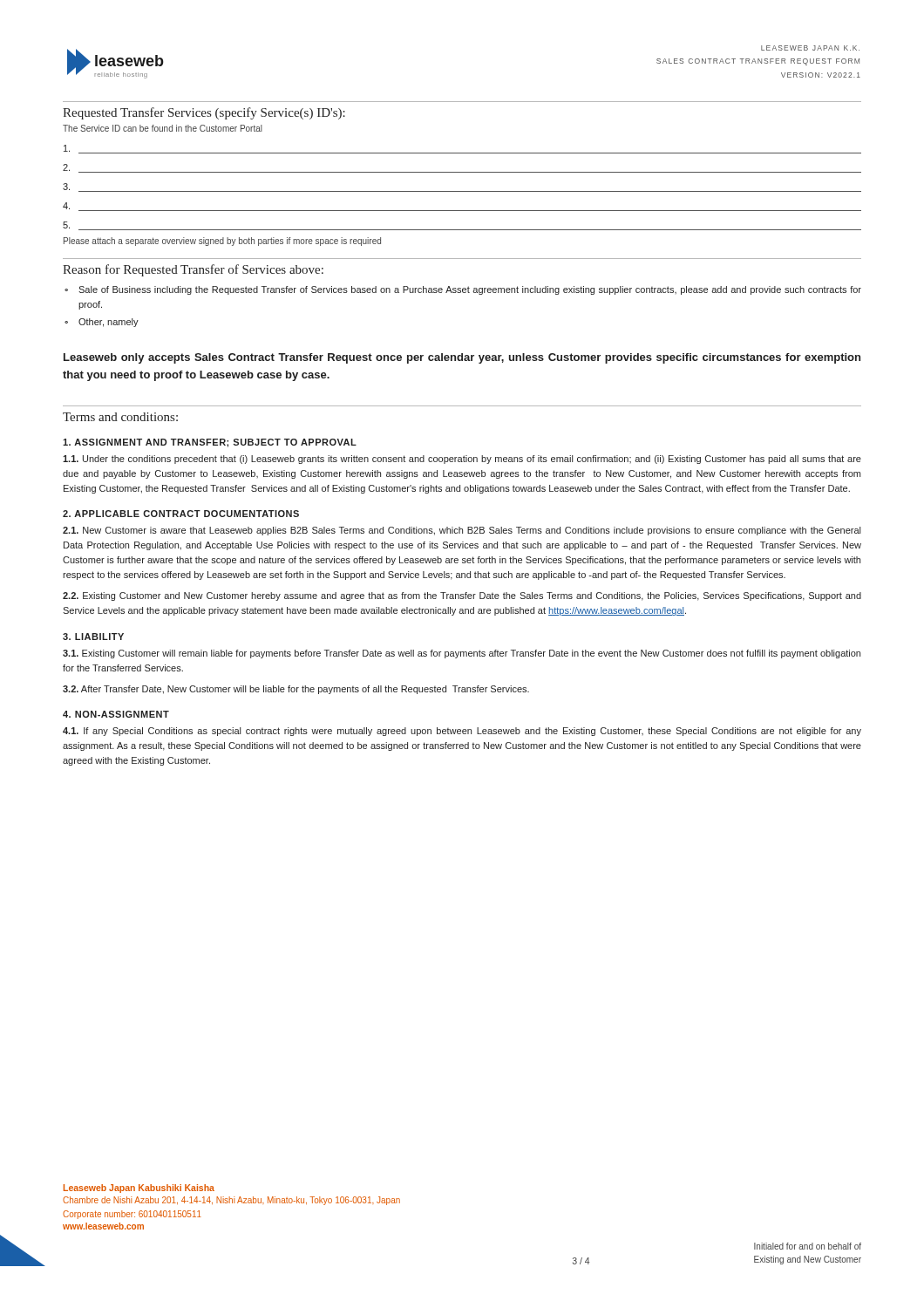924x1308 pixels.
Task: Point to the block starting "4. Non-Assignment"
Action: tap(116, 714)
